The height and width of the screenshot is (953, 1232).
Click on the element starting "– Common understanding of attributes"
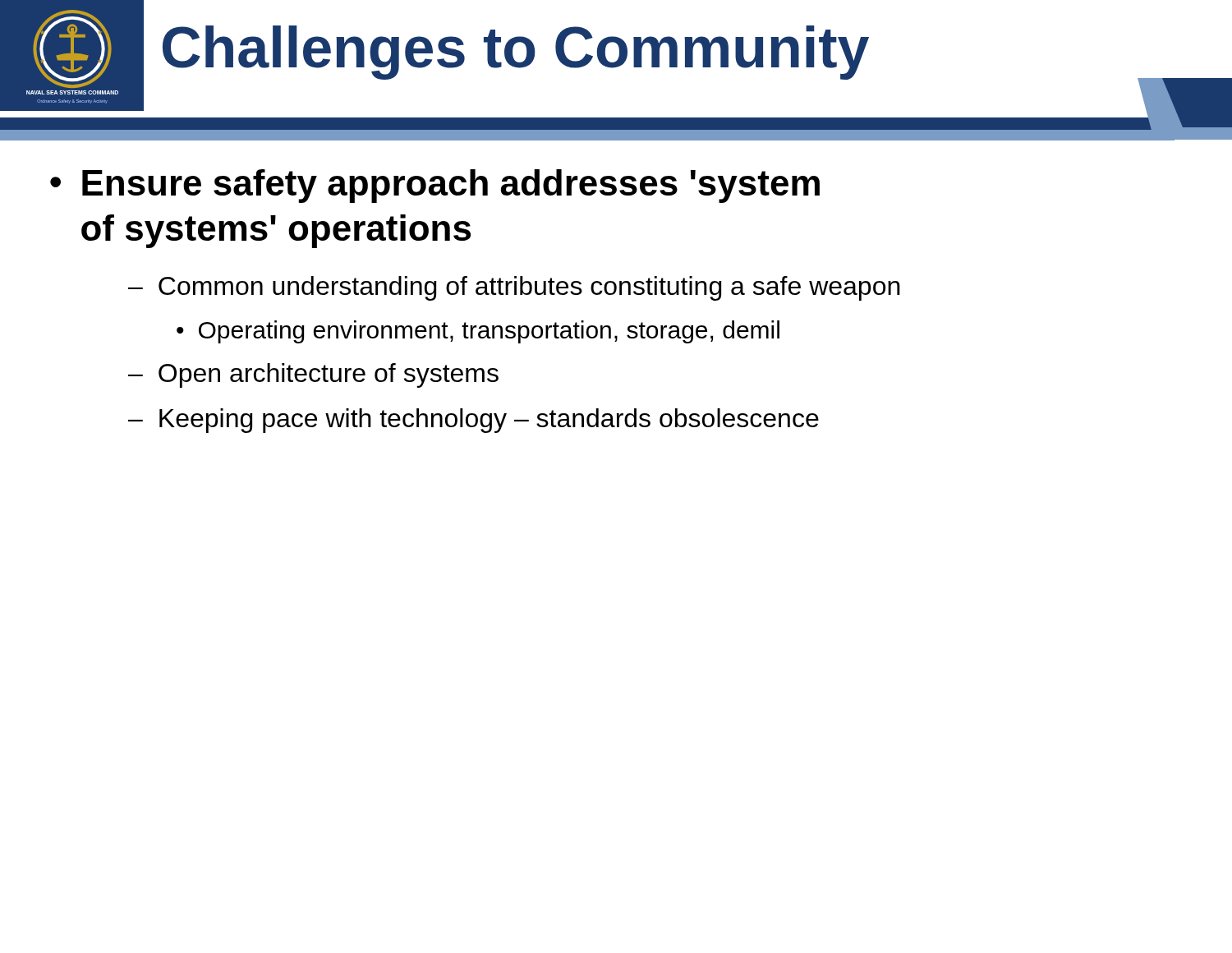[515, 286]
